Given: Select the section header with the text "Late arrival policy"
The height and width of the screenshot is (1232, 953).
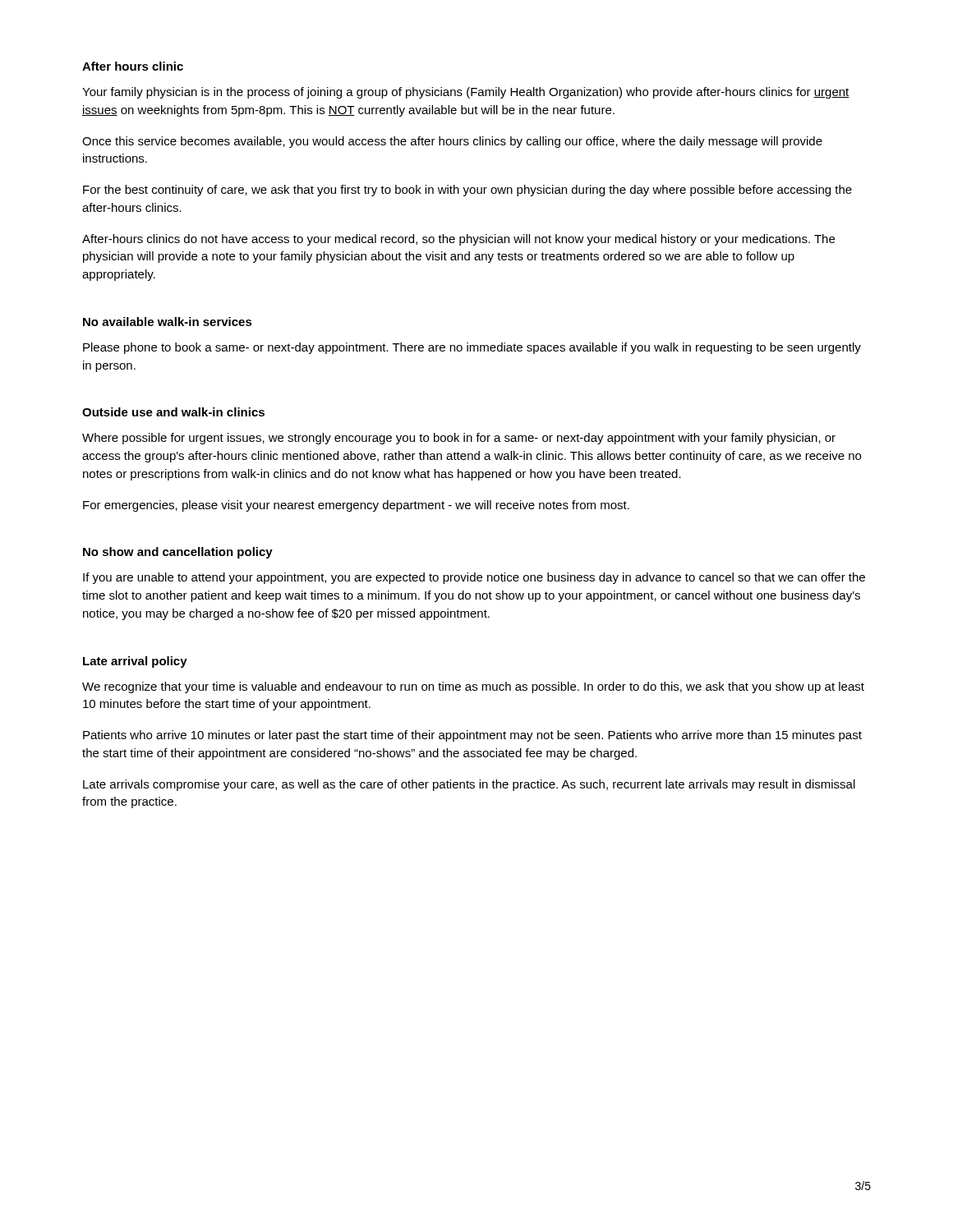Looking at the screenshot, I should (135, 660).
